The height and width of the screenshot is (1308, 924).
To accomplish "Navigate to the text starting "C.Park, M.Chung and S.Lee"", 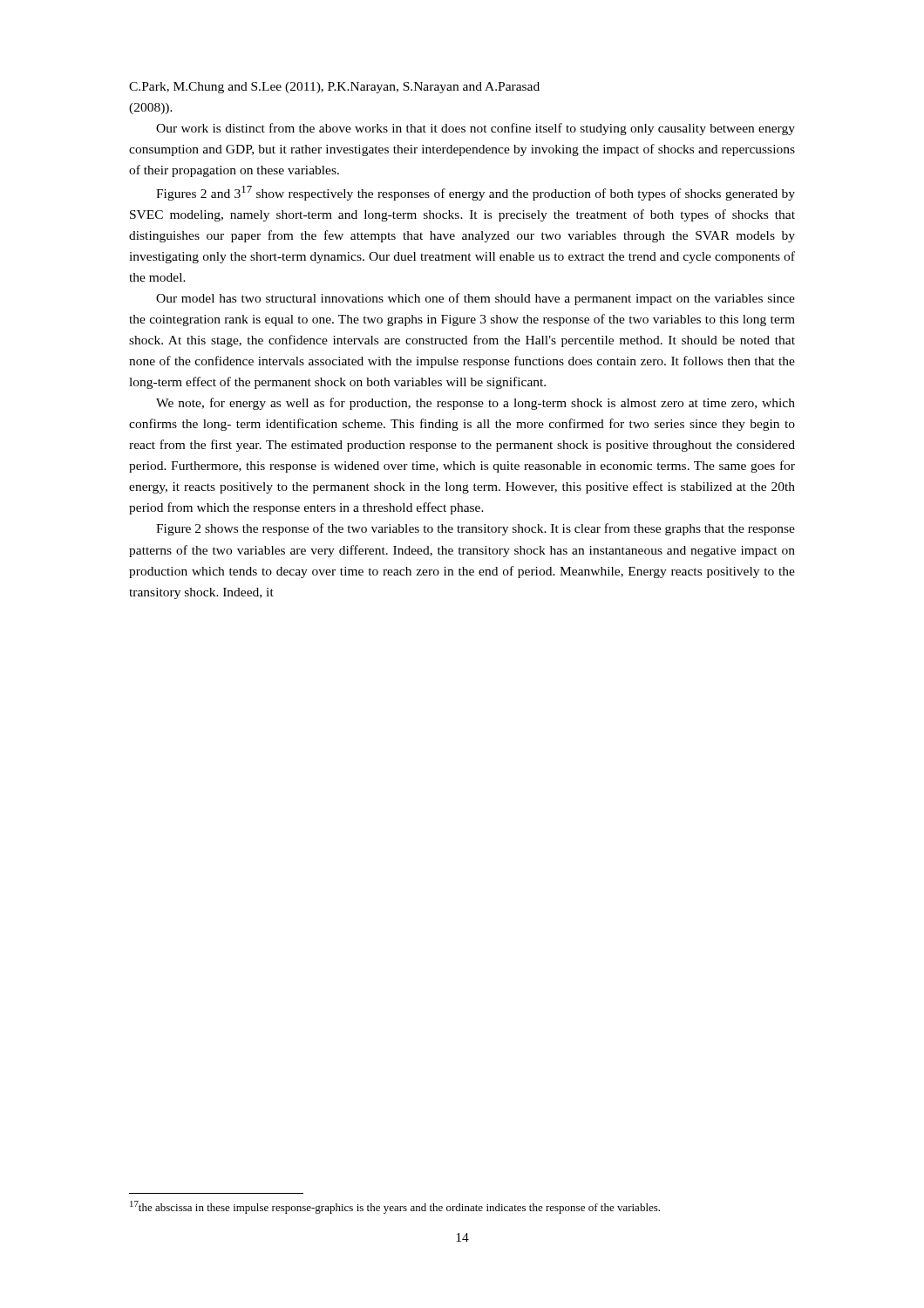I will pyautogui.click(x=462, y=97).
